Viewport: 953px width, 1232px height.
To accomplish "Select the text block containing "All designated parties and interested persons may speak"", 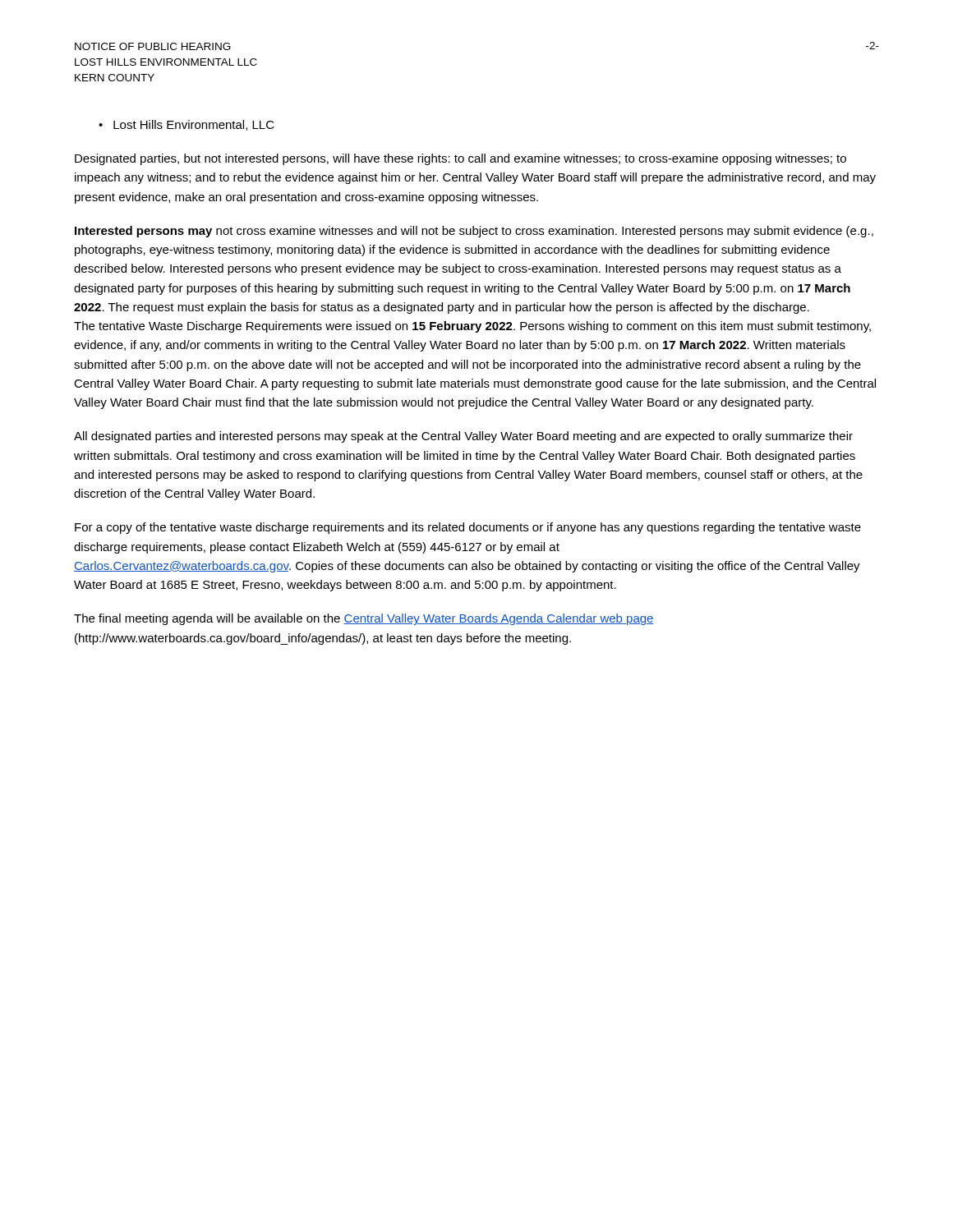I will coord(468,465).
